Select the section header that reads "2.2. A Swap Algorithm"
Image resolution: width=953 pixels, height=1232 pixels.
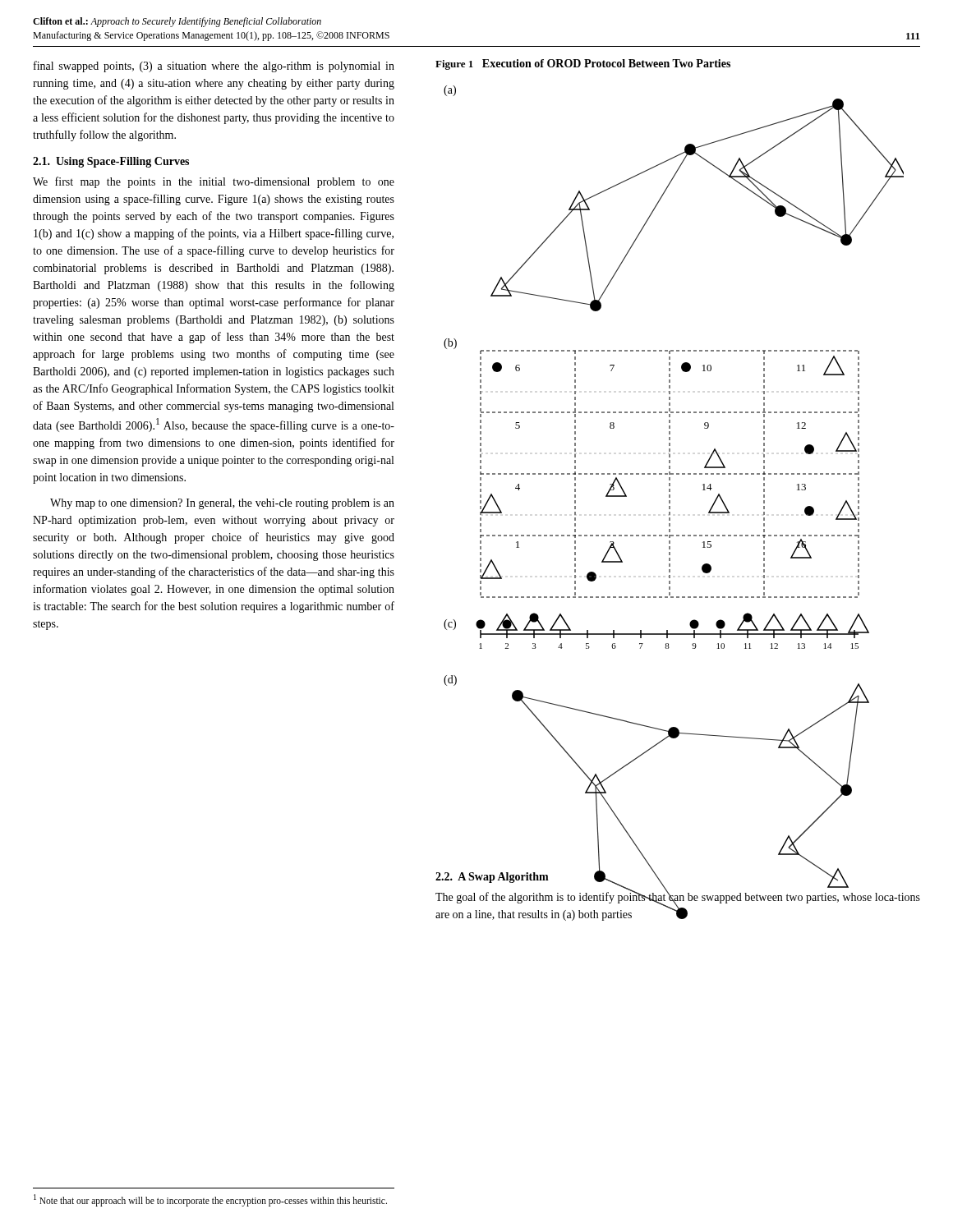click(492, 877)
